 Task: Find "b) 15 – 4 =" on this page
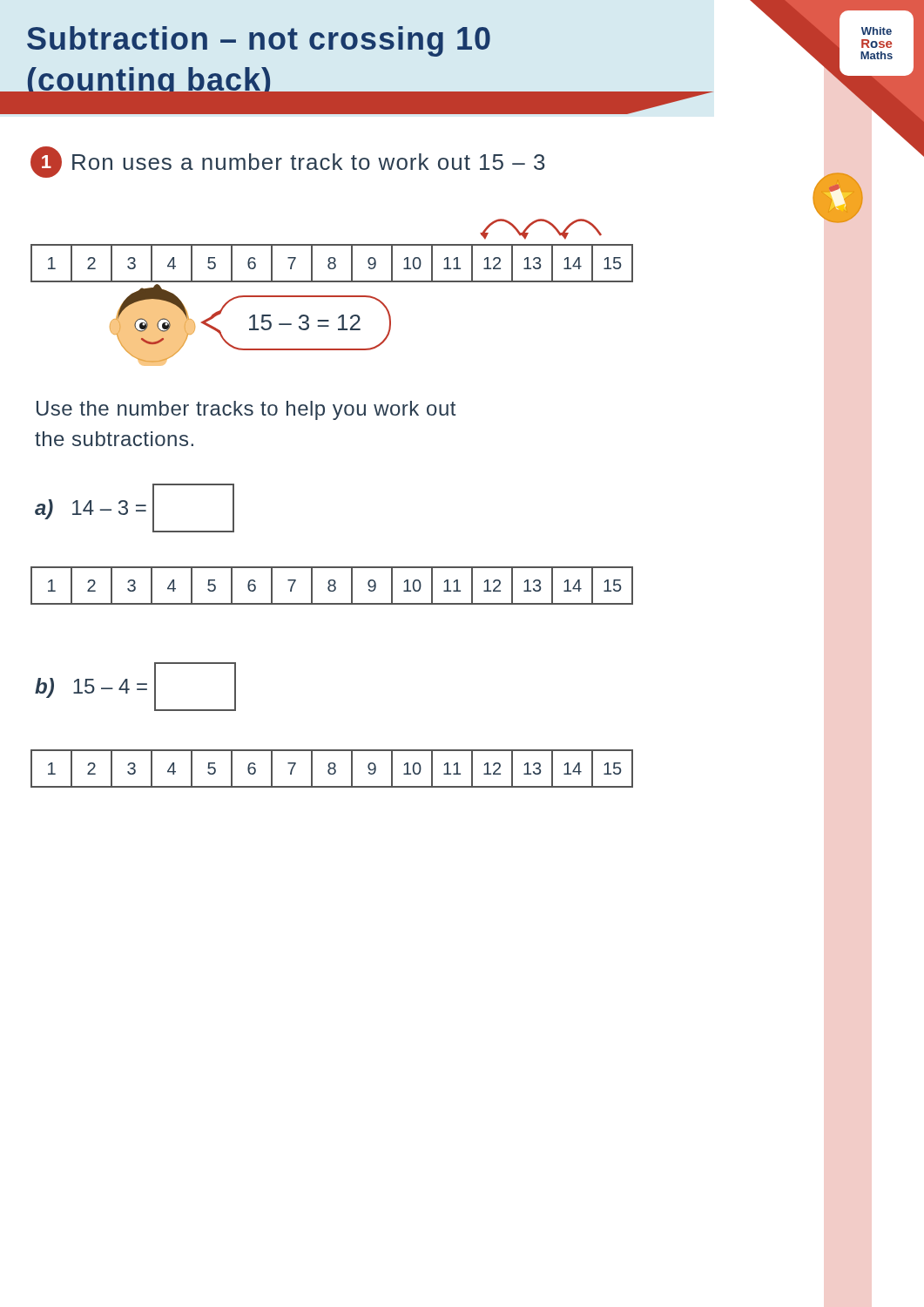tap(135, 687)
